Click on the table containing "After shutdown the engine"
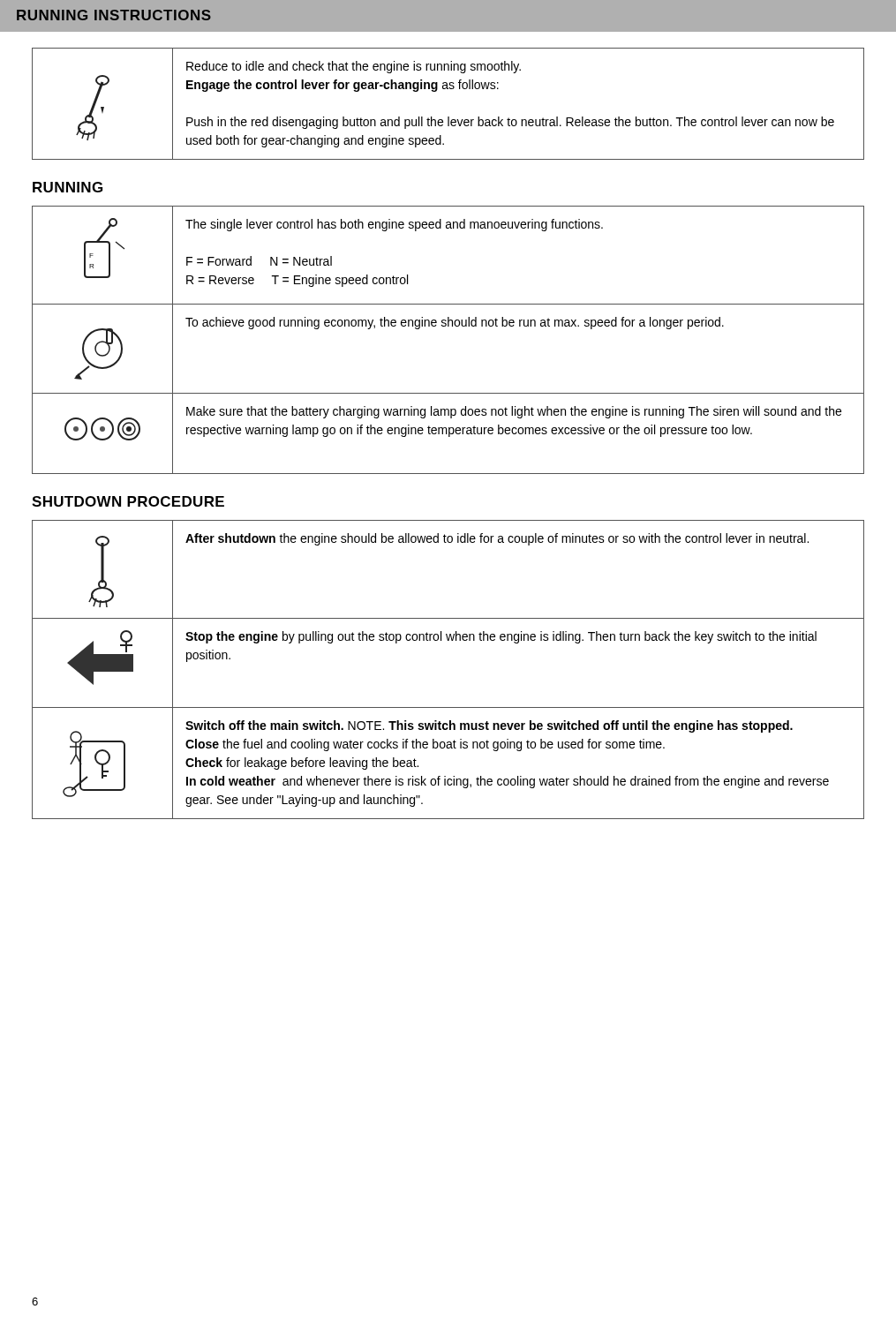The height and width of the screenshot is (1324, 896). click(x=448, y=670)
